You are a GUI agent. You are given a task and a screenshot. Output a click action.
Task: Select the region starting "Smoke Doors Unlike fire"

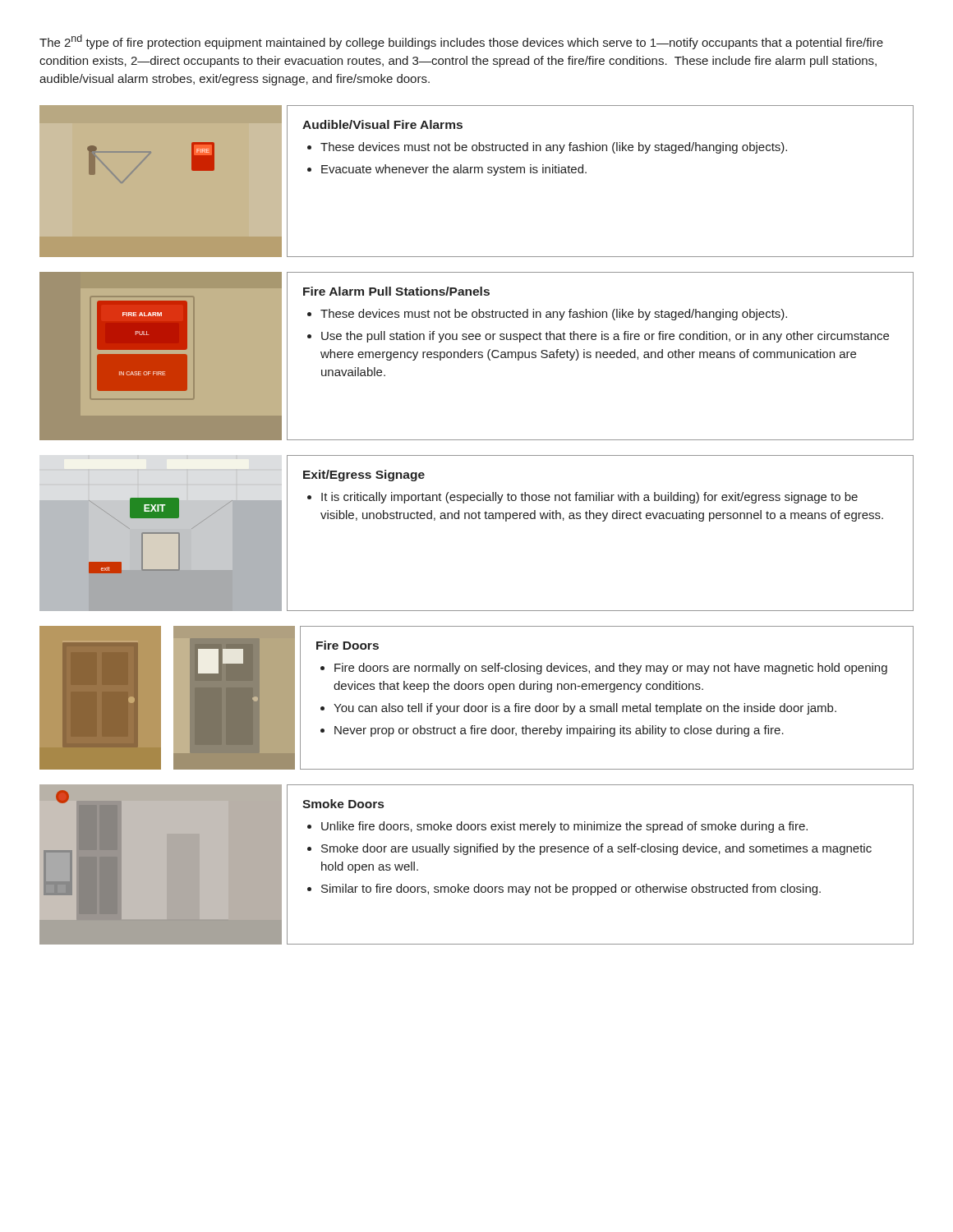pos(600,847)
